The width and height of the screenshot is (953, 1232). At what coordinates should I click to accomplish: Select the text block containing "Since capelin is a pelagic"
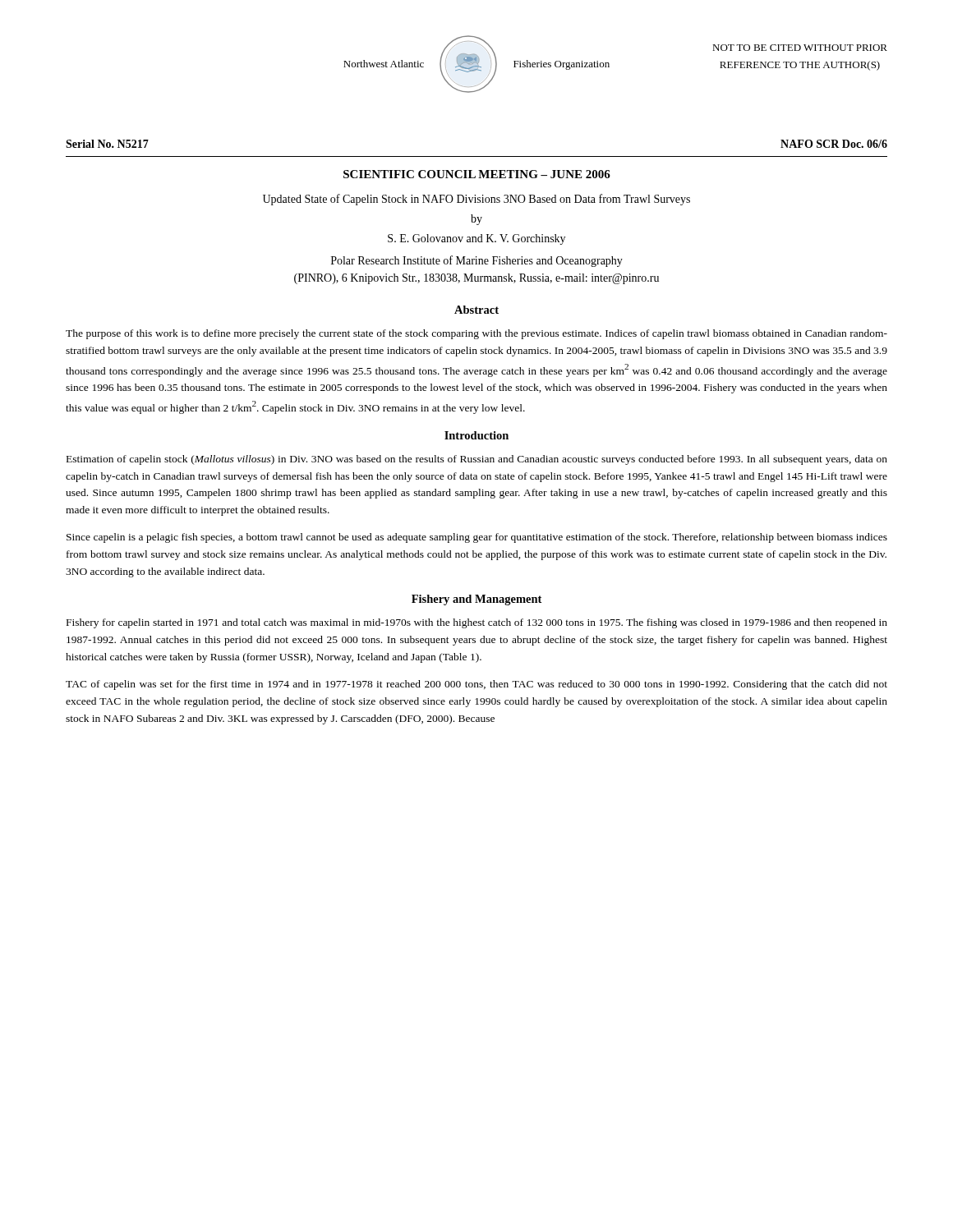(476, 554)
